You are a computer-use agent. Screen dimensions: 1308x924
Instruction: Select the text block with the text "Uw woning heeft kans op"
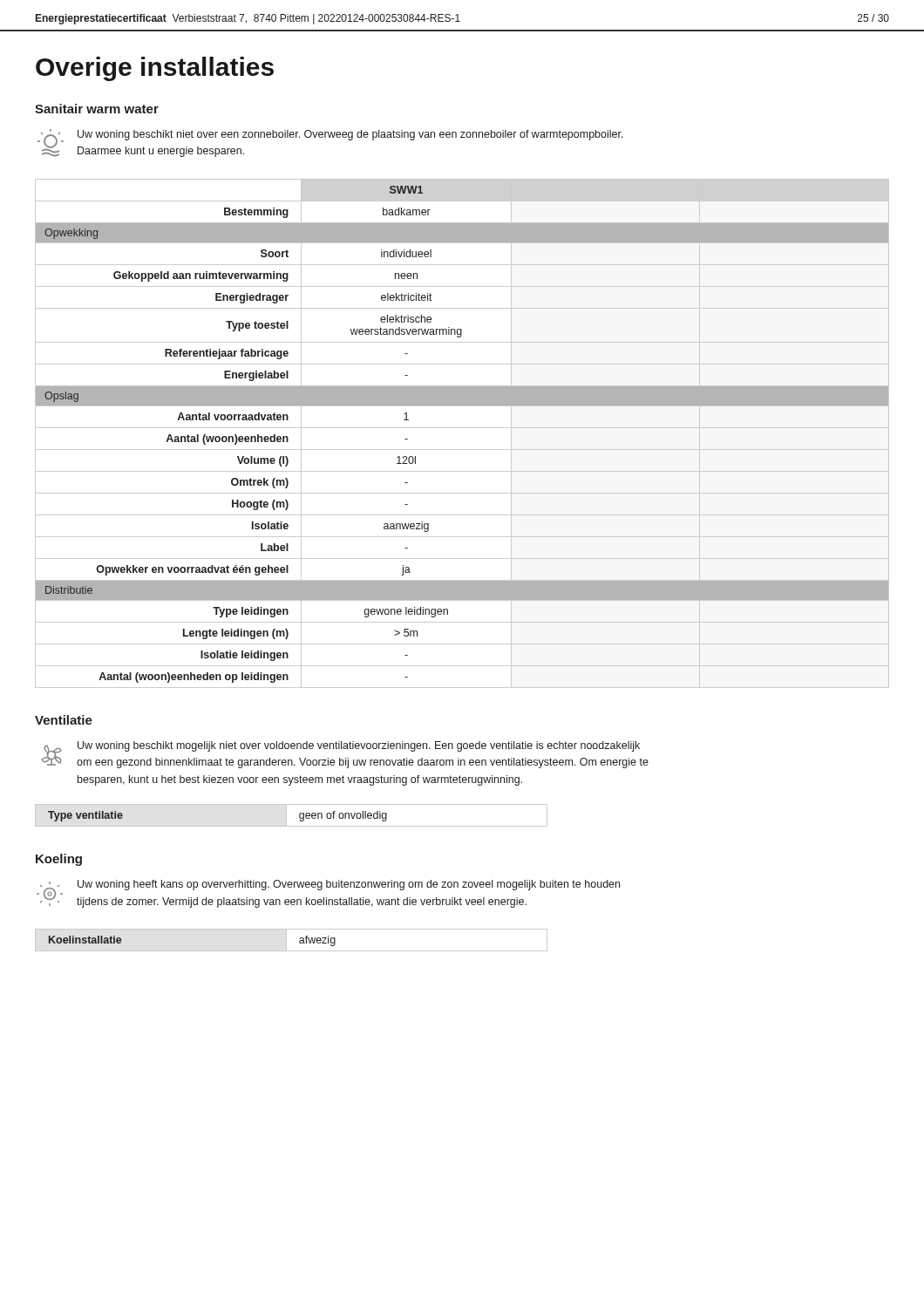(x=328, y=895)
